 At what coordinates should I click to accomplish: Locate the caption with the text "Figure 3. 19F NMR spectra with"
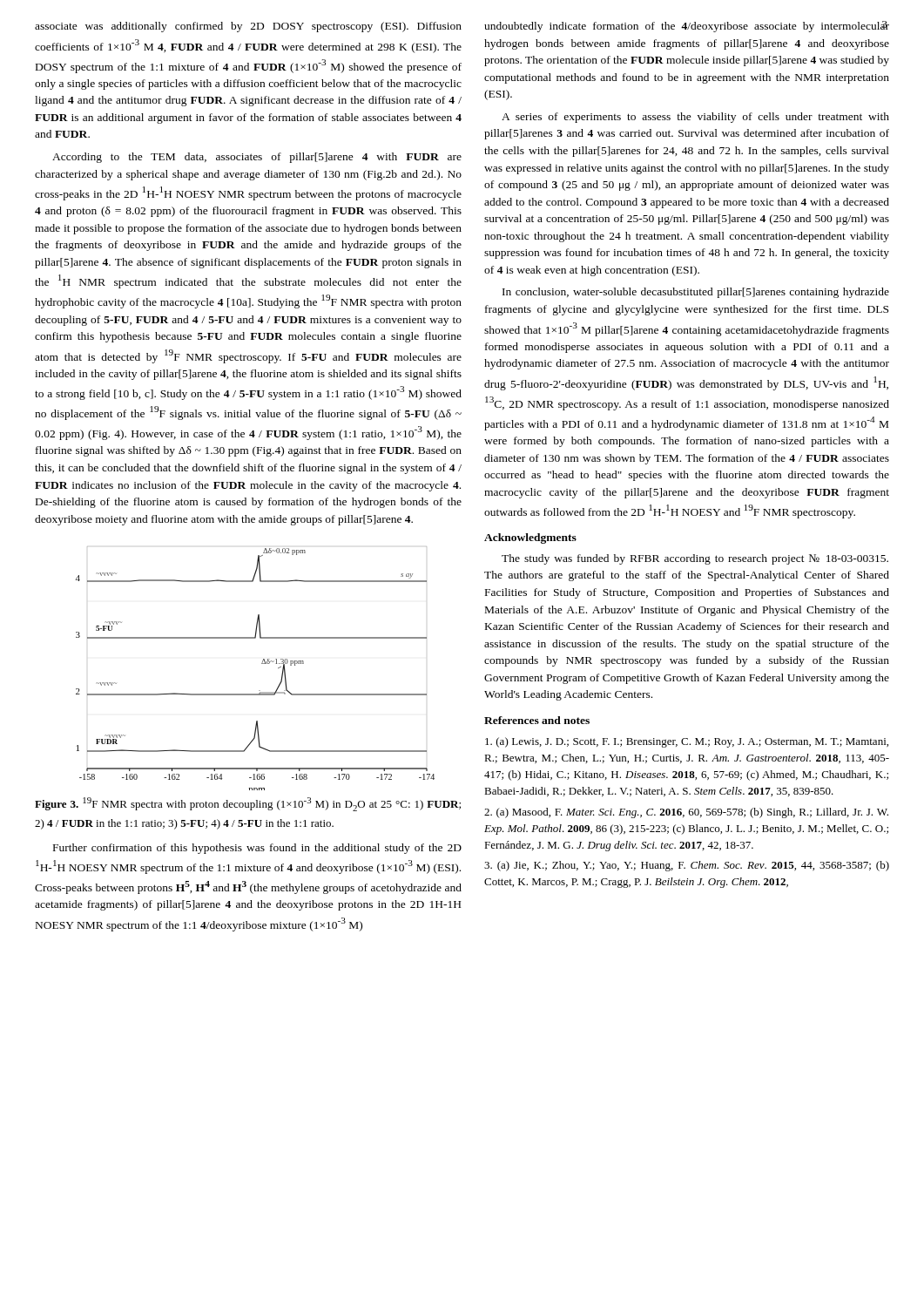click(x=248, y=812)
